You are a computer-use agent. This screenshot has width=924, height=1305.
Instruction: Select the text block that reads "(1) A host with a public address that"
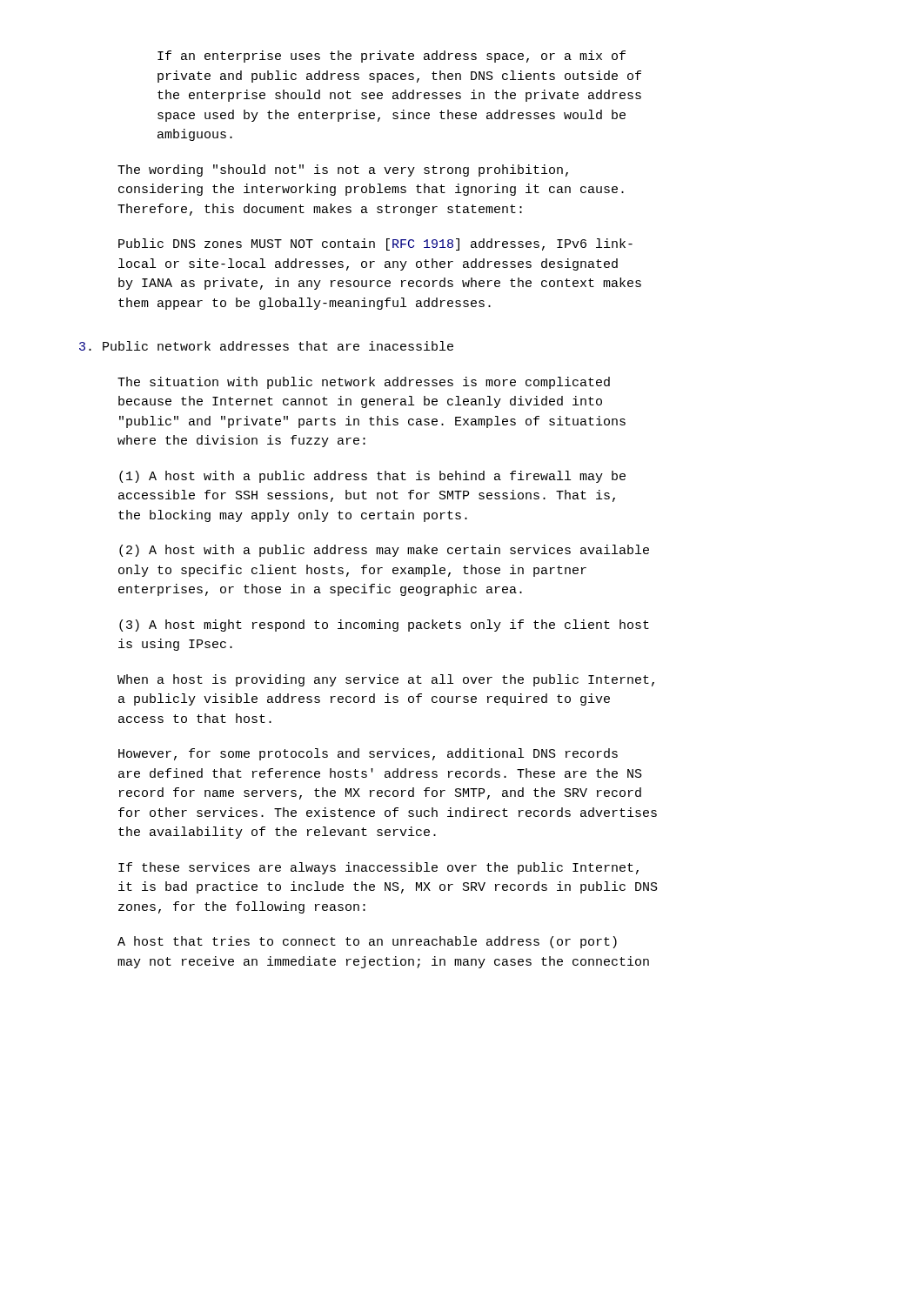490,497
